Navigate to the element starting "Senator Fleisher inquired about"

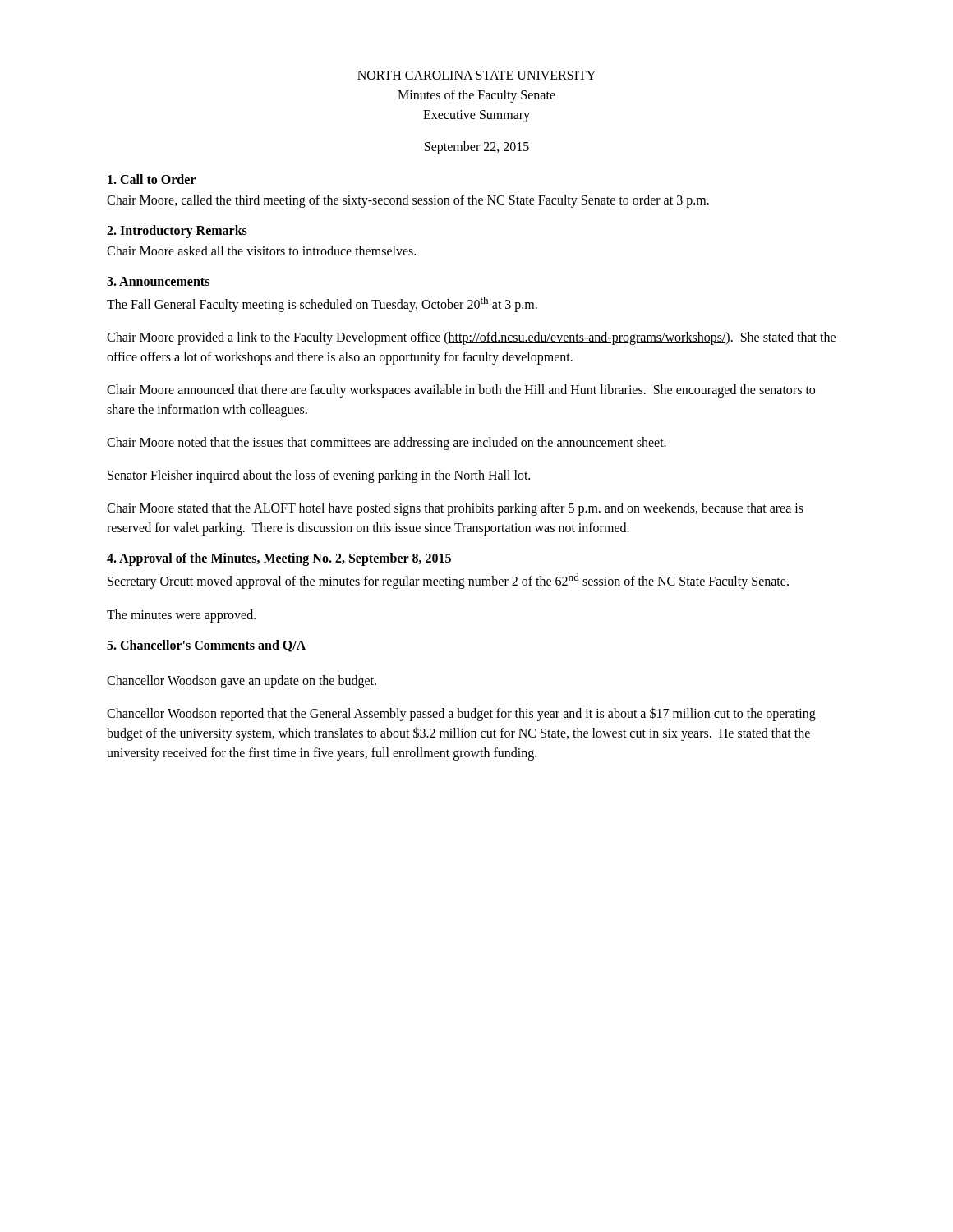319,475
